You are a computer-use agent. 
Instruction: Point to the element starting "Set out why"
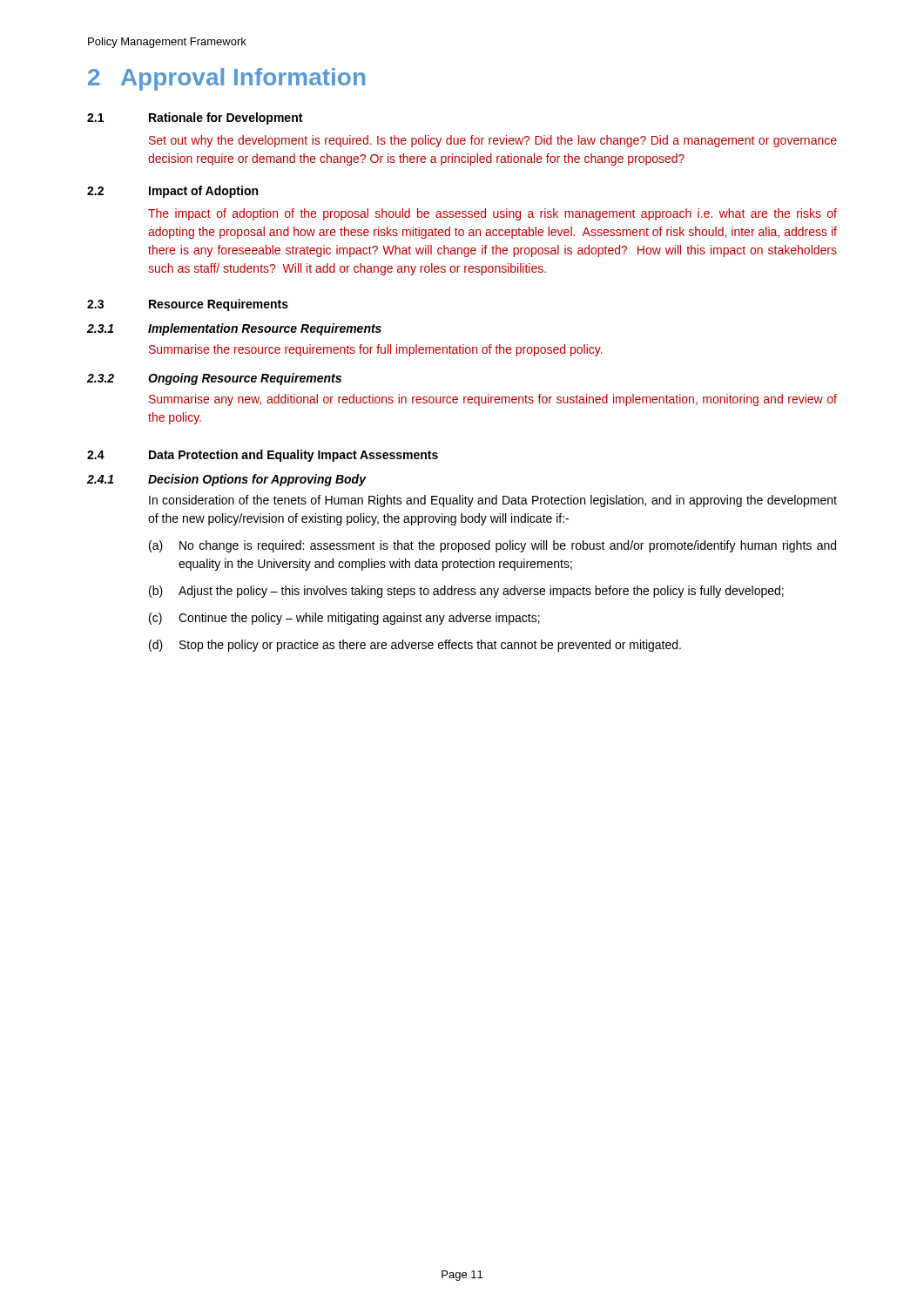(492, 149)
